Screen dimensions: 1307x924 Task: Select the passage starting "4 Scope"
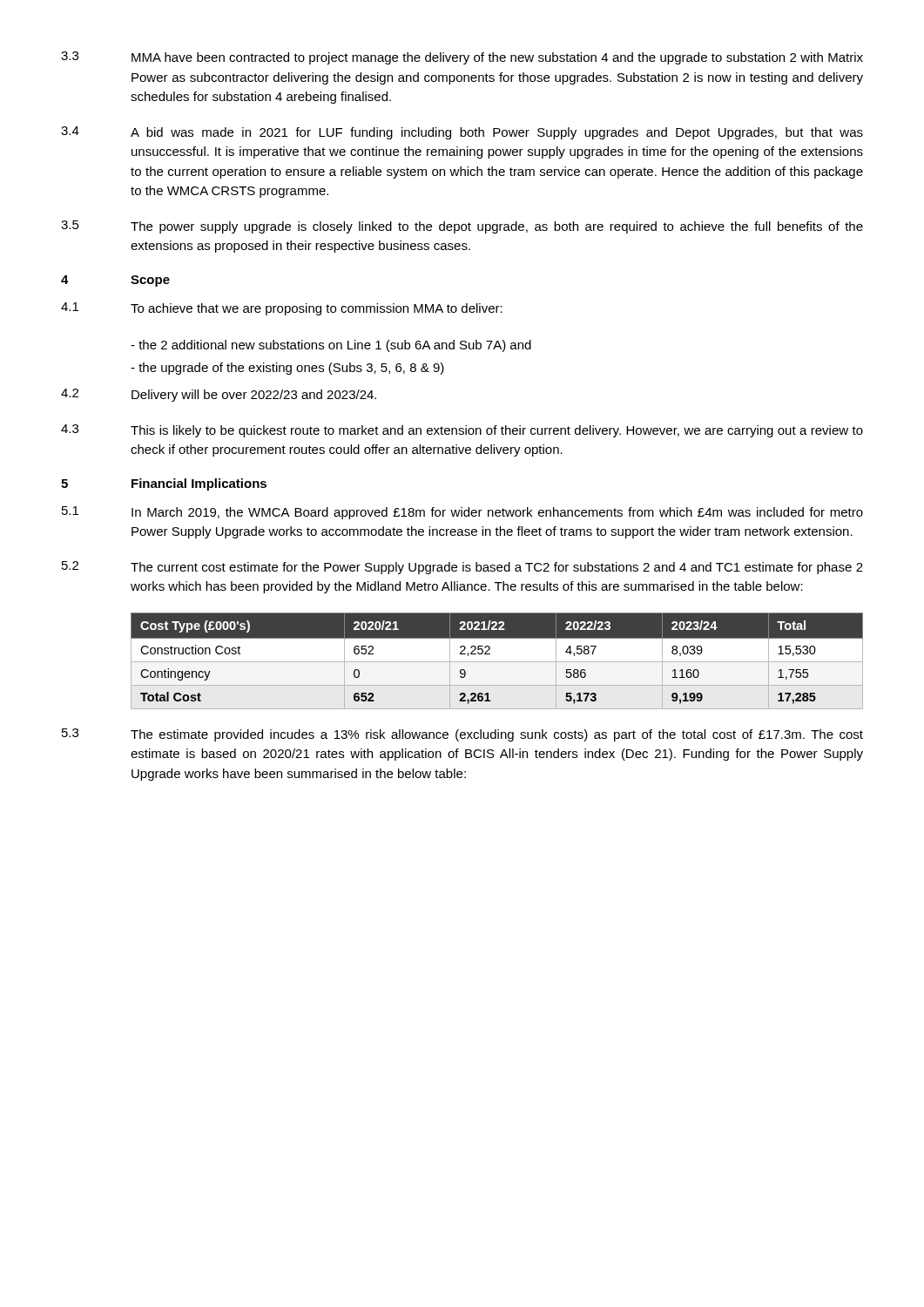[65, 281]
